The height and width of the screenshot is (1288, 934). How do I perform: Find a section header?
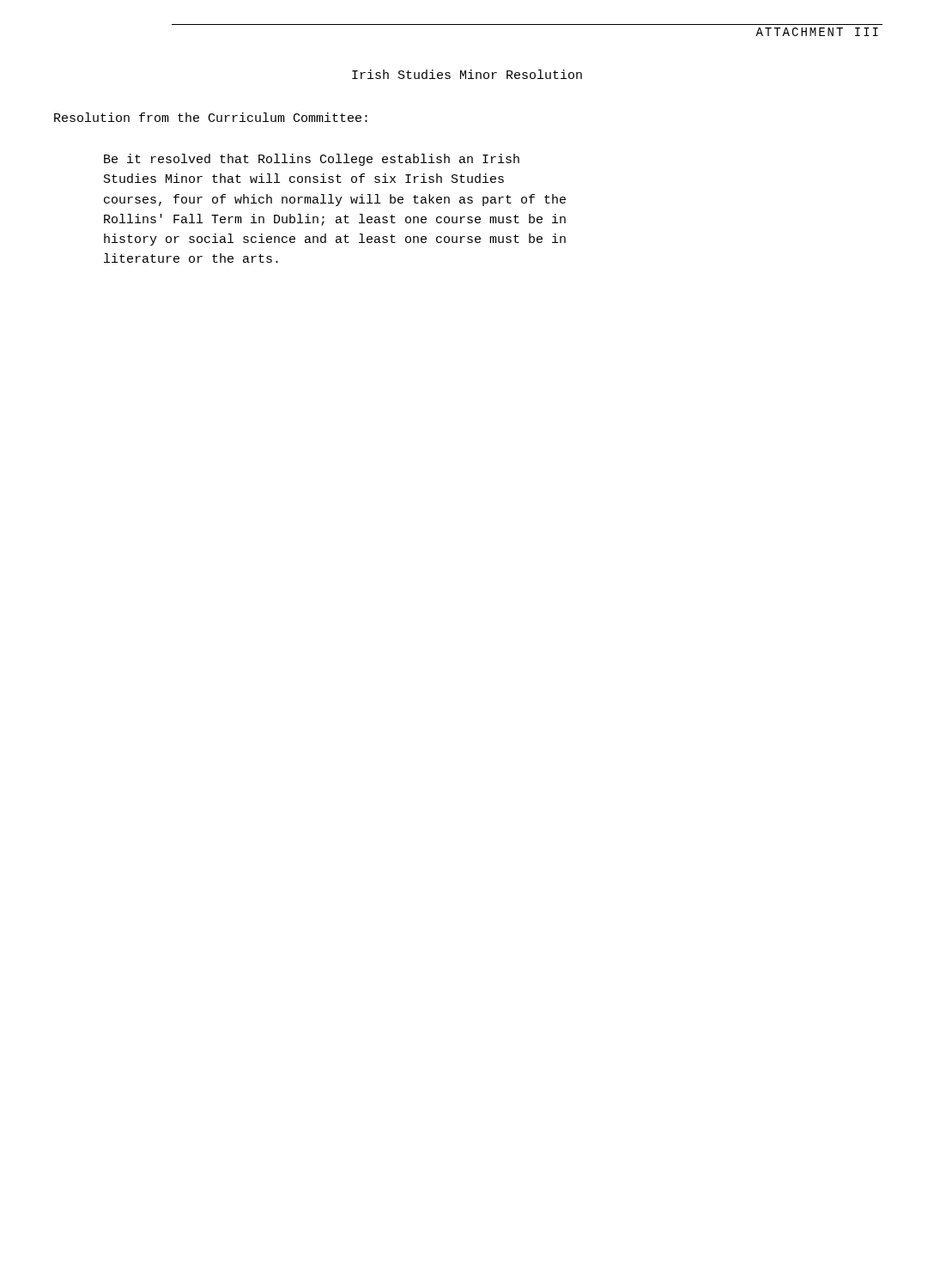coord(212,119)
